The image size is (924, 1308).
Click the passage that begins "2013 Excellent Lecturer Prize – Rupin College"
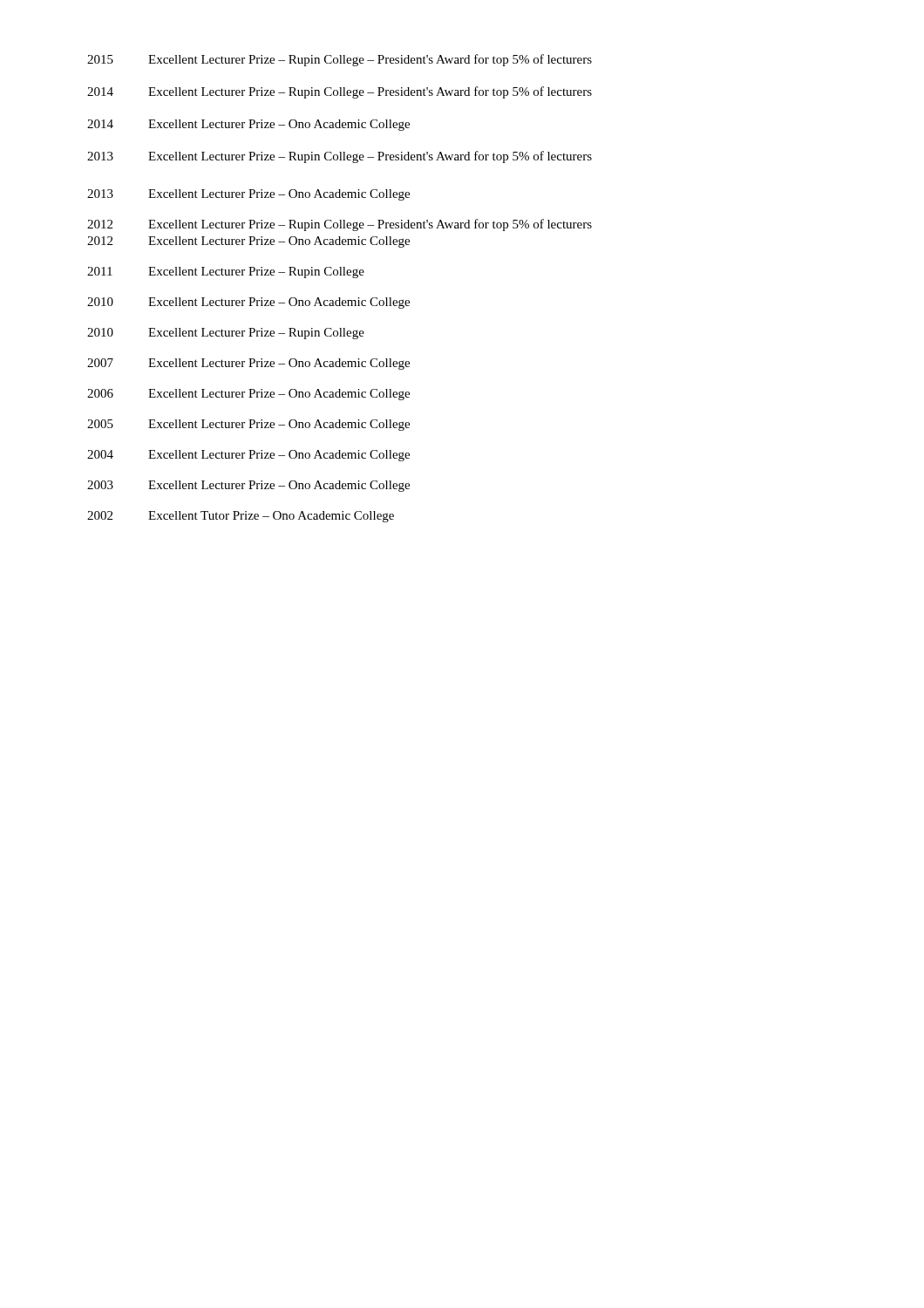[471, 157]
